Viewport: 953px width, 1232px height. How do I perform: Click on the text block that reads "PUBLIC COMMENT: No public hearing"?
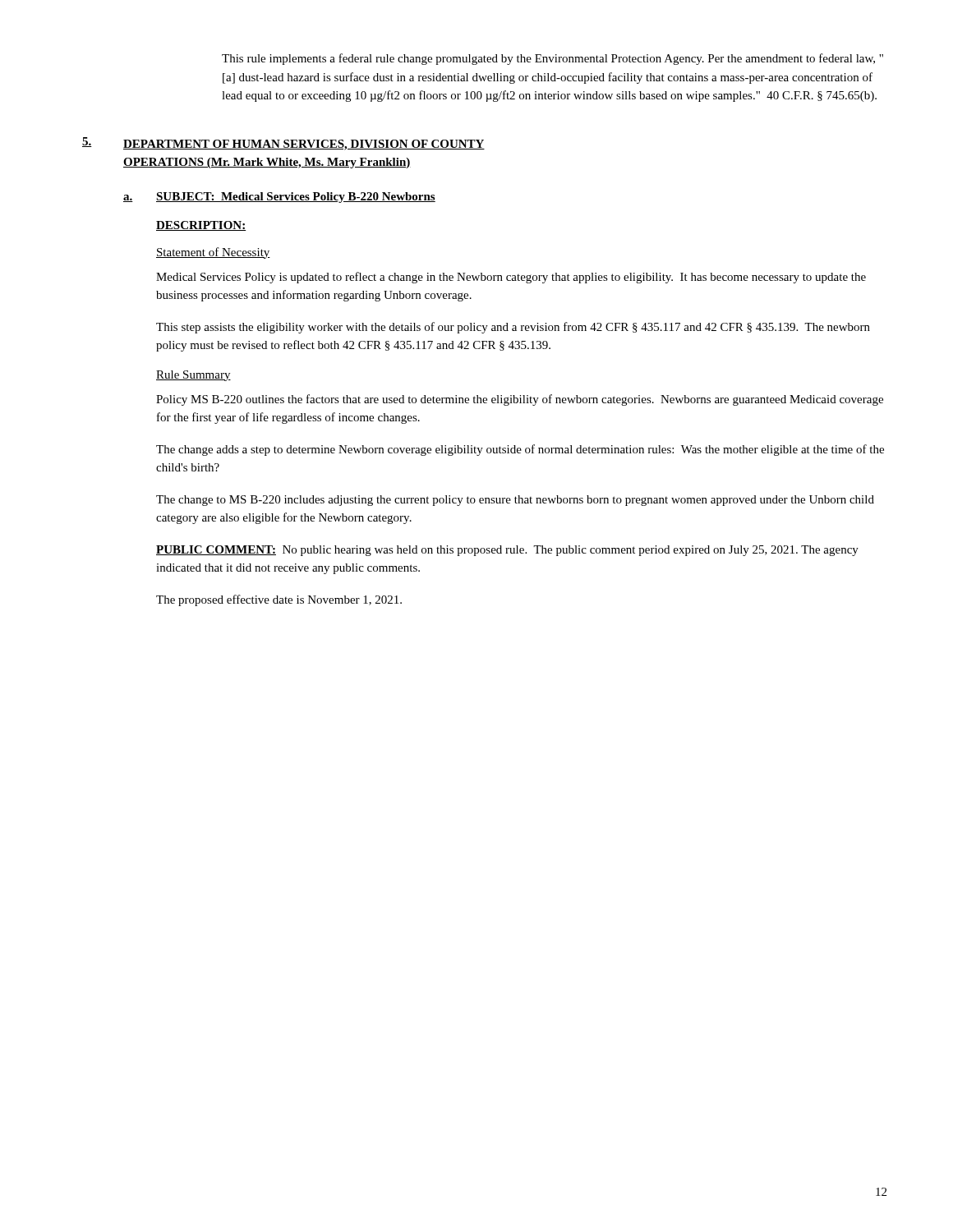(x=507, y=558)
